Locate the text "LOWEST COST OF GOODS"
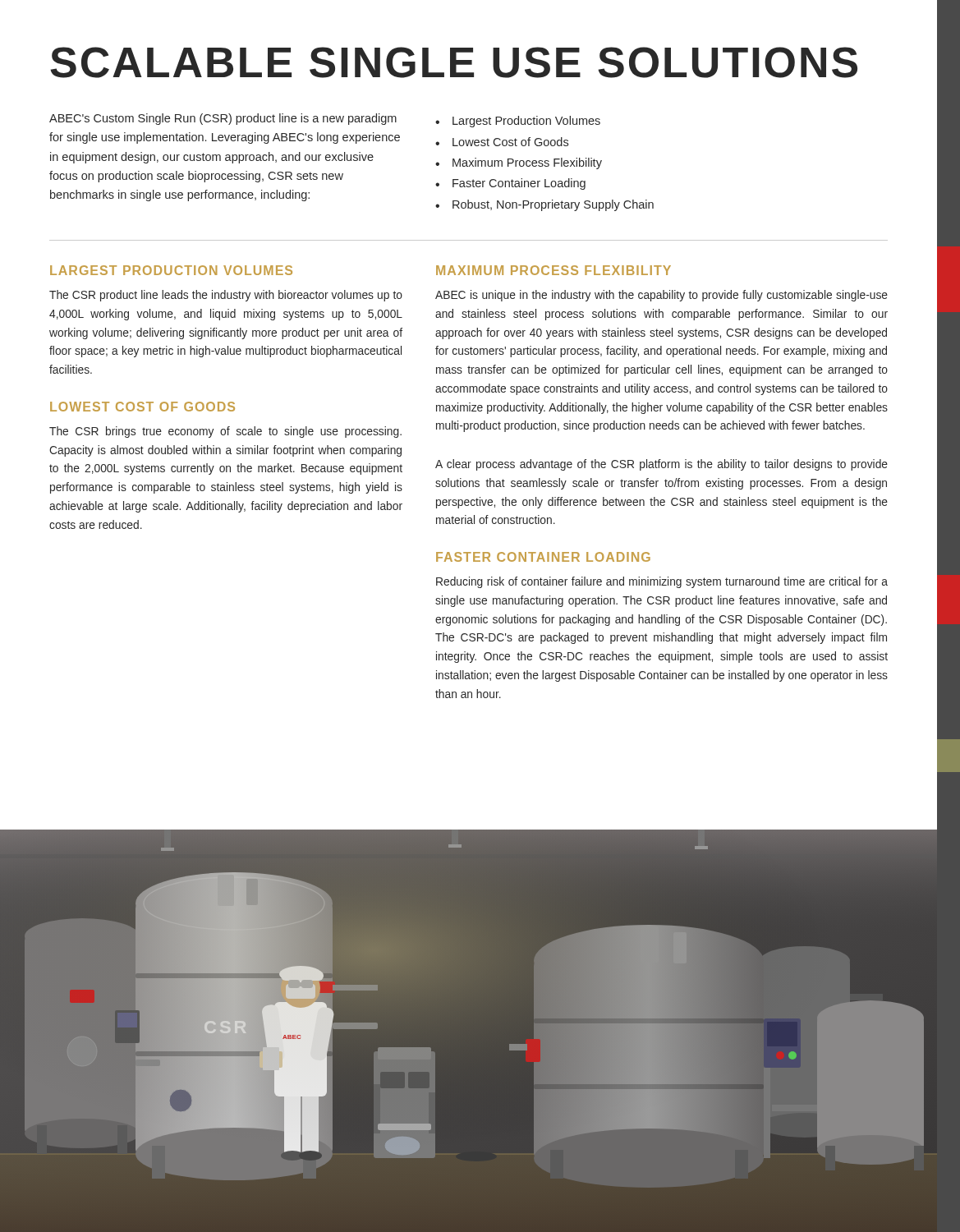 226,407
